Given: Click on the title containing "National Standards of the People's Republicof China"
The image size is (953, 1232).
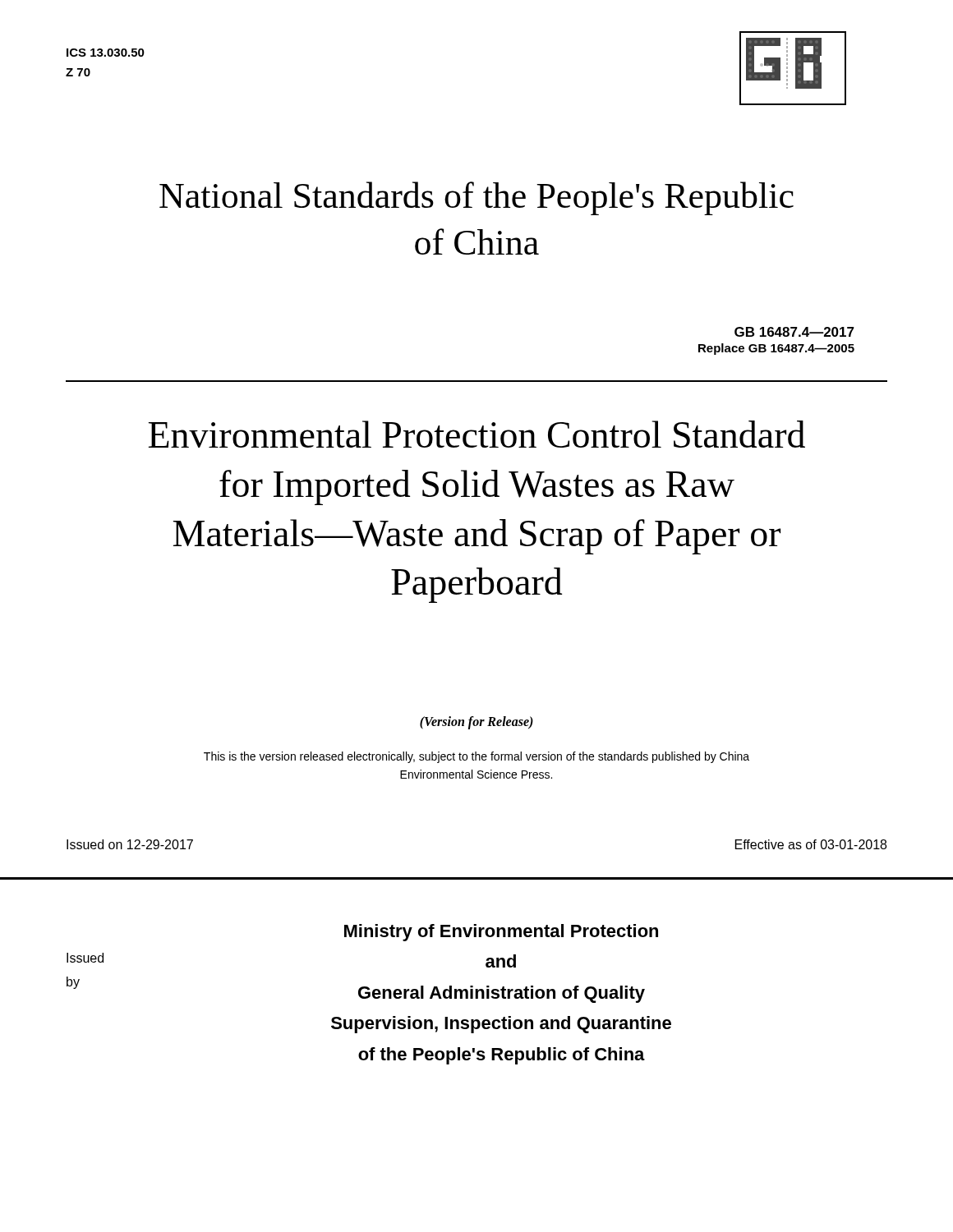Looking at the screenshot, I should pos(476,219).
